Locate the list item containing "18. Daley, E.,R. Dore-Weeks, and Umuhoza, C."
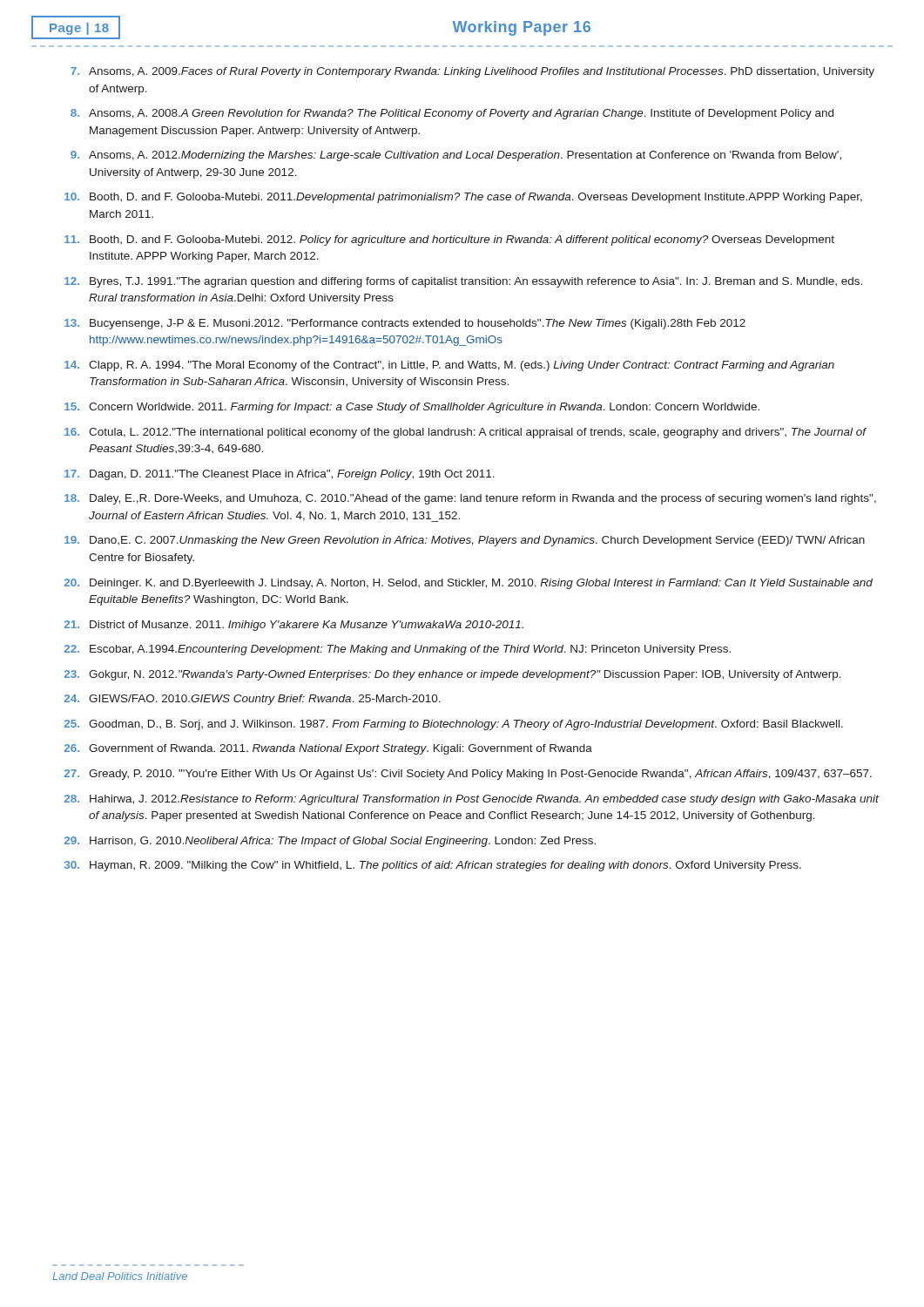 pyautogui.click(x=466, y=507)
